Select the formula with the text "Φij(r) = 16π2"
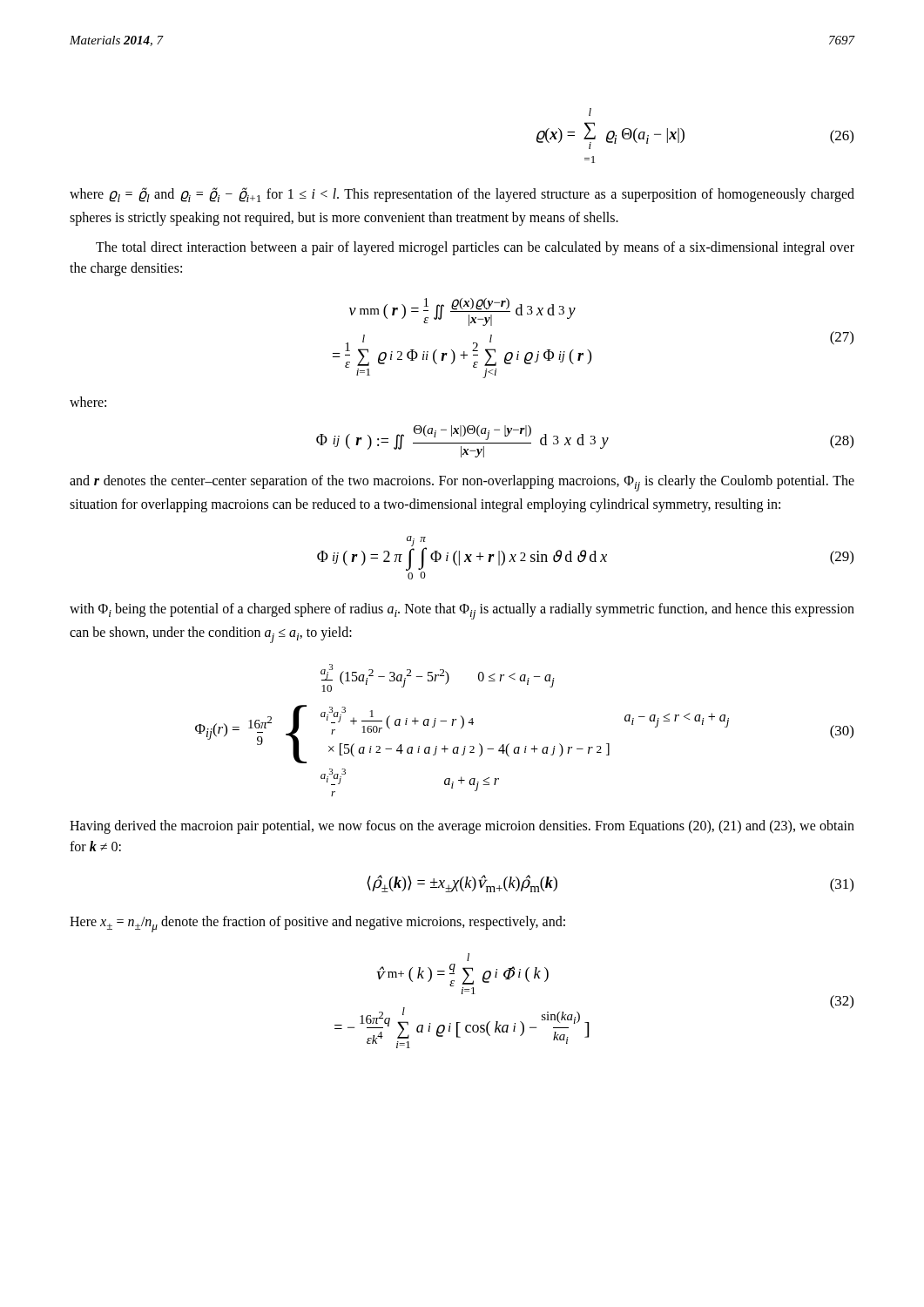Image resolution: width=924 pixels, height=1307 pixels. pyautogui.click(x=462, y=731)
